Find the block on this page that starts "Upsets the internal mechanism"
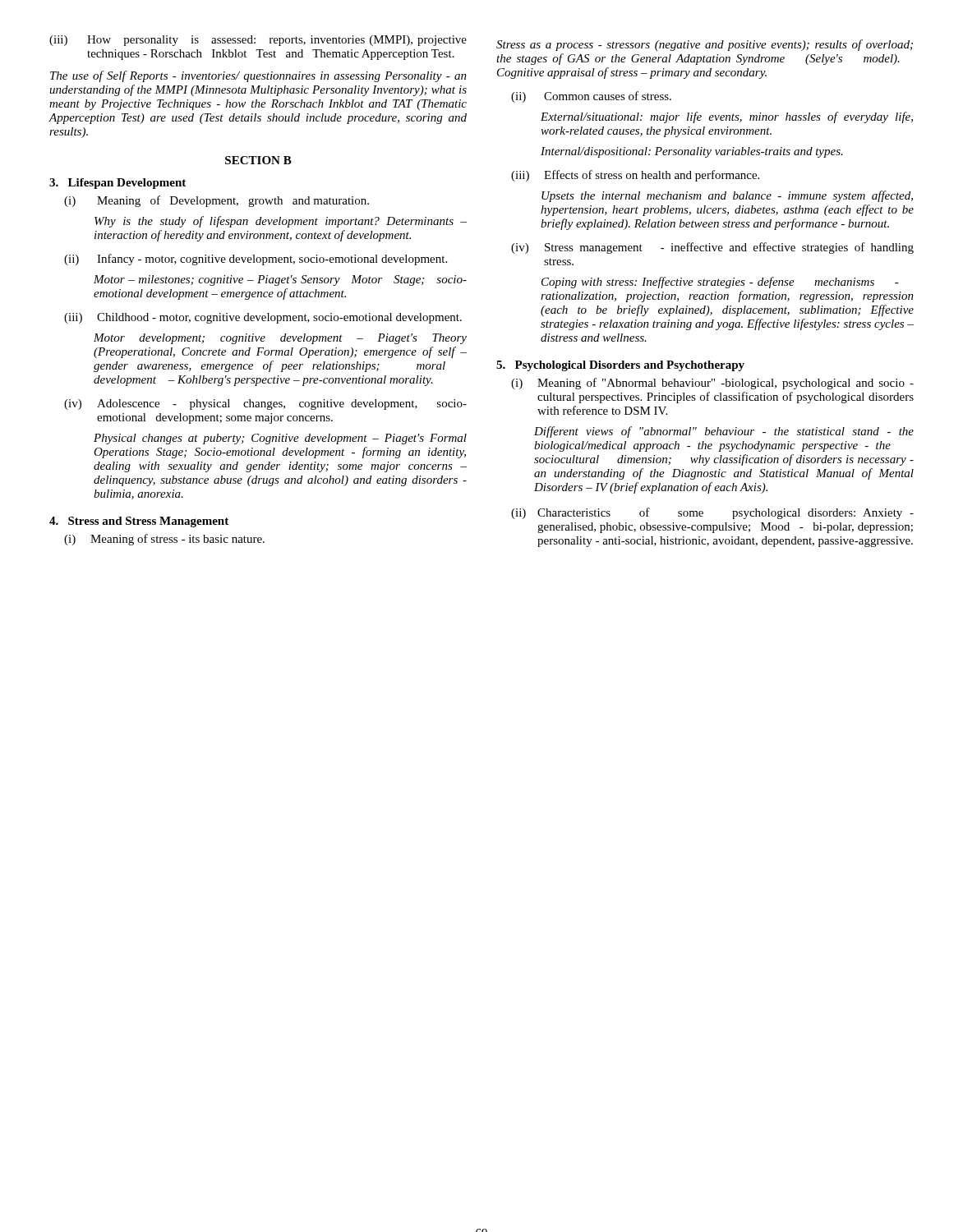The width and height of the screenshot is (963, 1232). 727,209
